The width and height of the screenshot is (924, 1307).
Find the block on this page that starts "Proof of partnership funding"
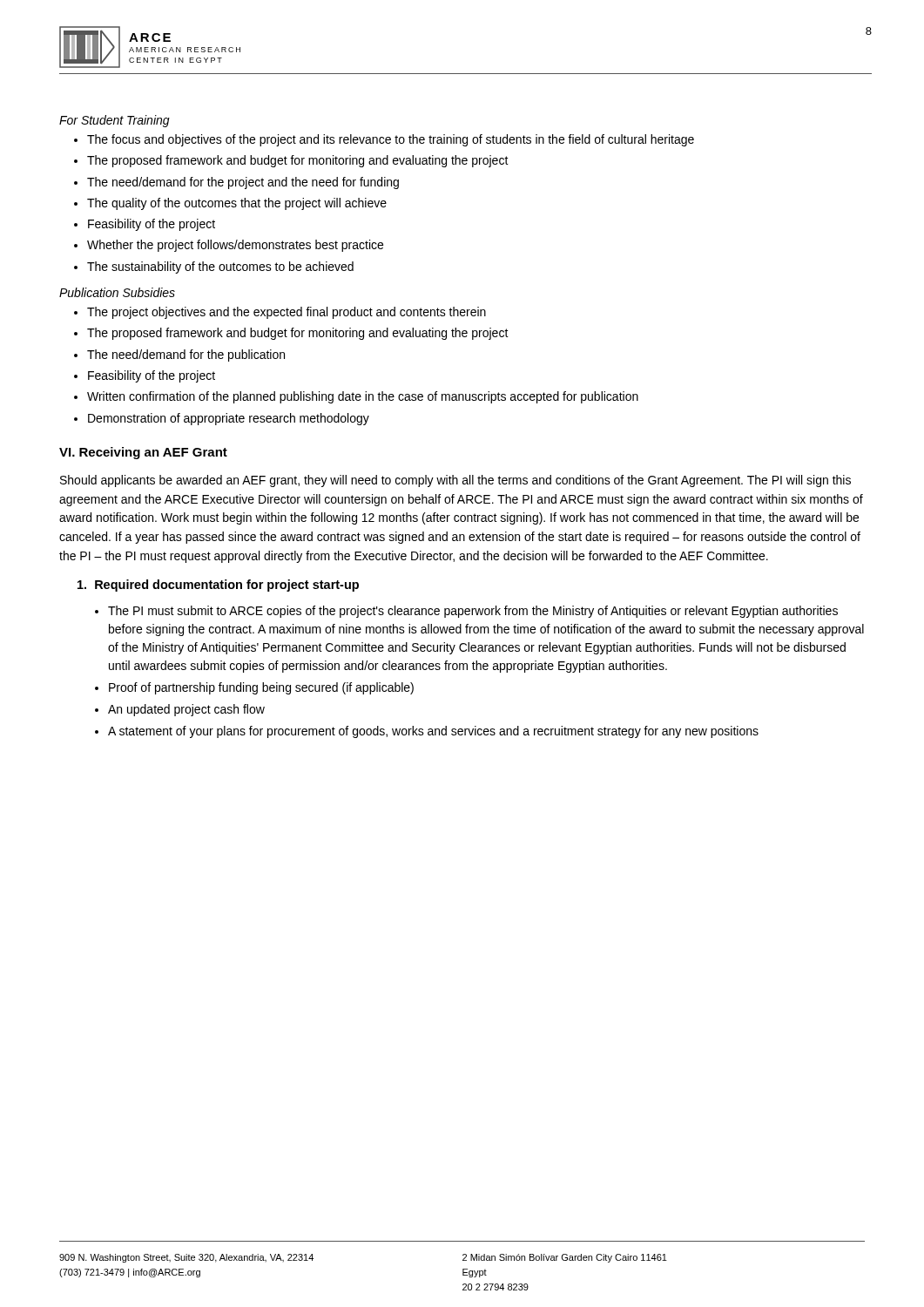(x=261, y=688)
